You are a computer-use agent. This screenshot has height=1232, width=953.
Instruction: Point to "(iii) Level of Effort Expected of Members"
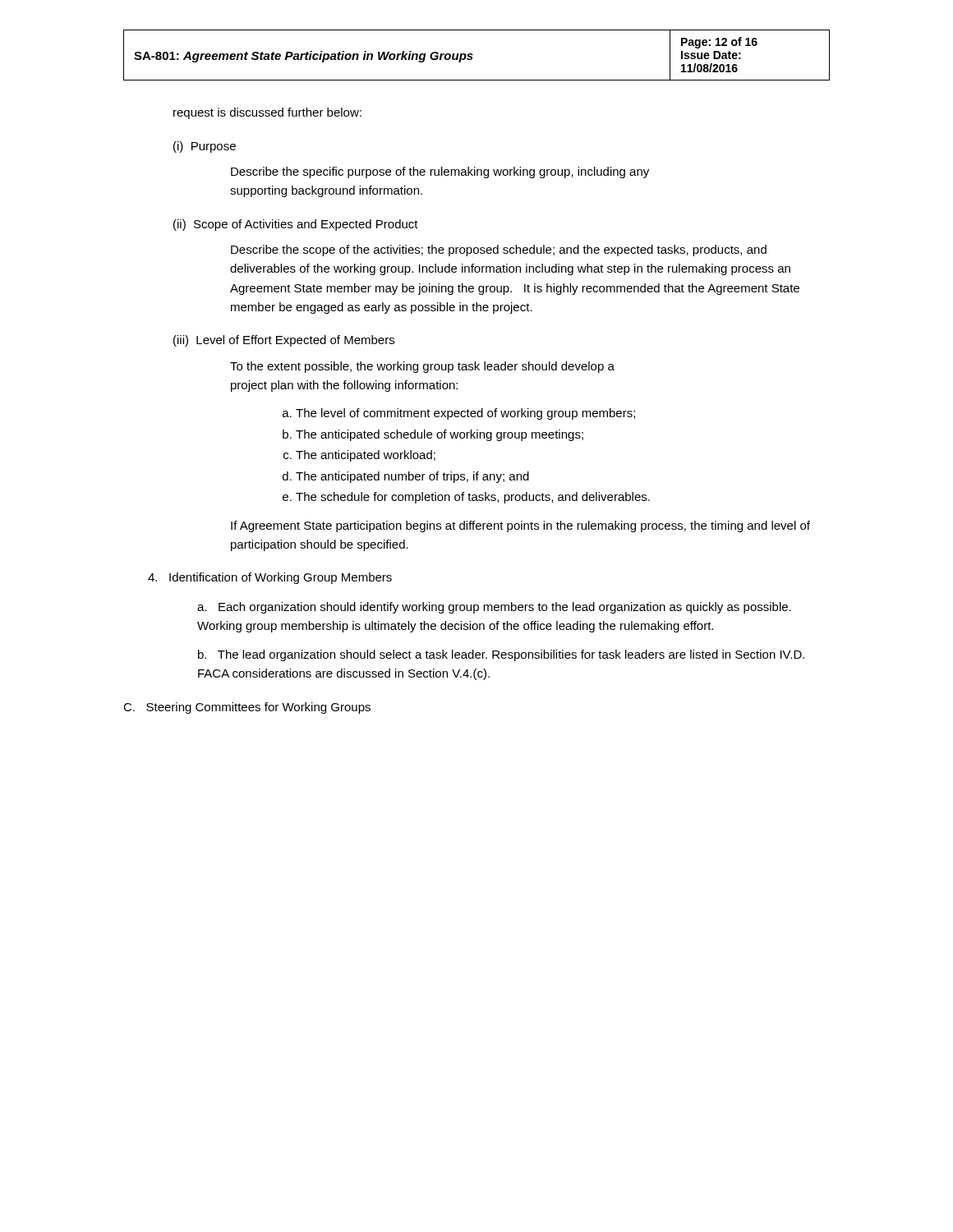click(284, 340)
